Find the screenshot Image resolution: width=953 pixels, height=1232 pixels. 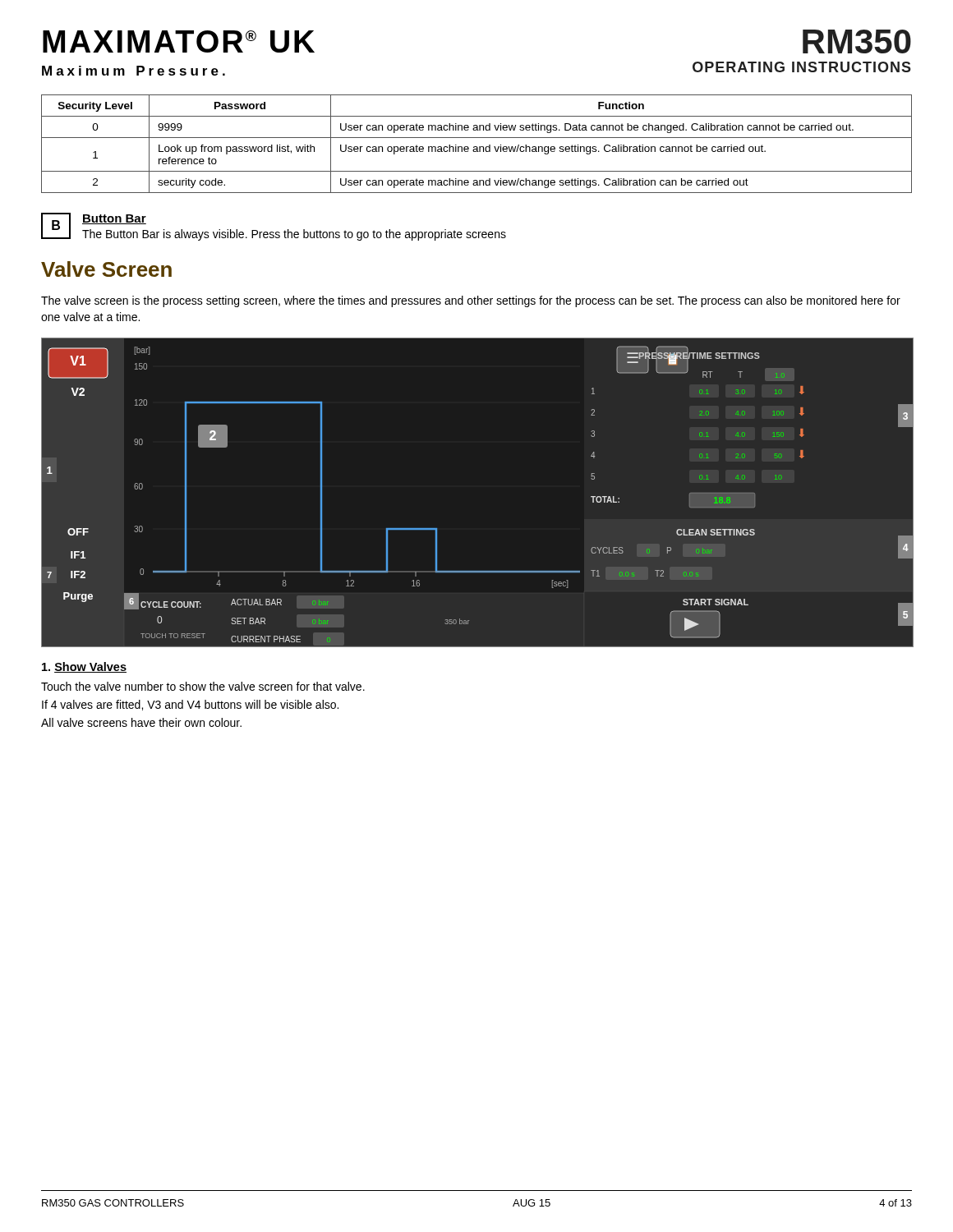(476, 492)
